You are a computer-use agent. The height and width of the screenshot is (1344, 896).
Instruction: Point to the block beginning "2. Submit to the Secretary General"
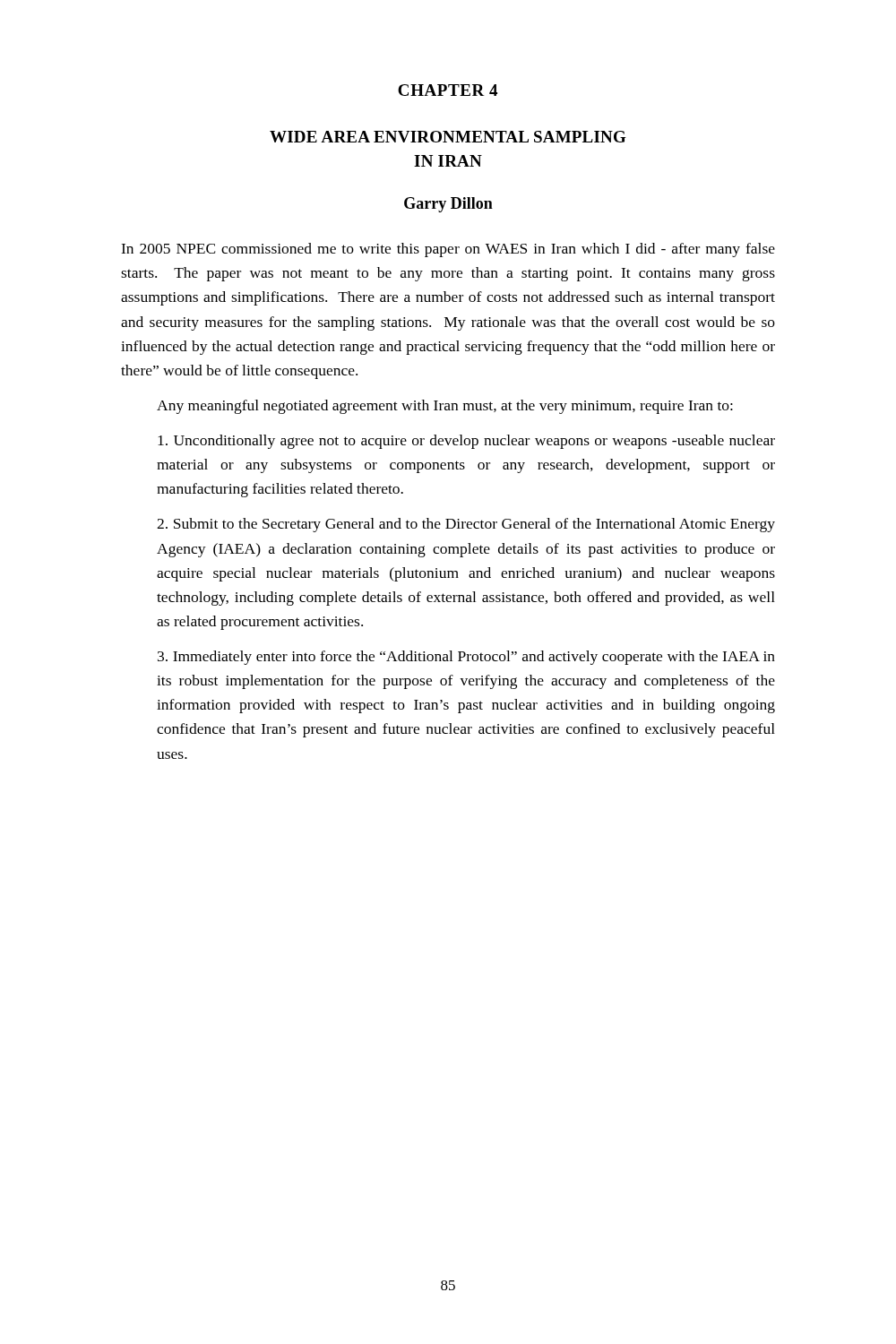click(466, 572)
